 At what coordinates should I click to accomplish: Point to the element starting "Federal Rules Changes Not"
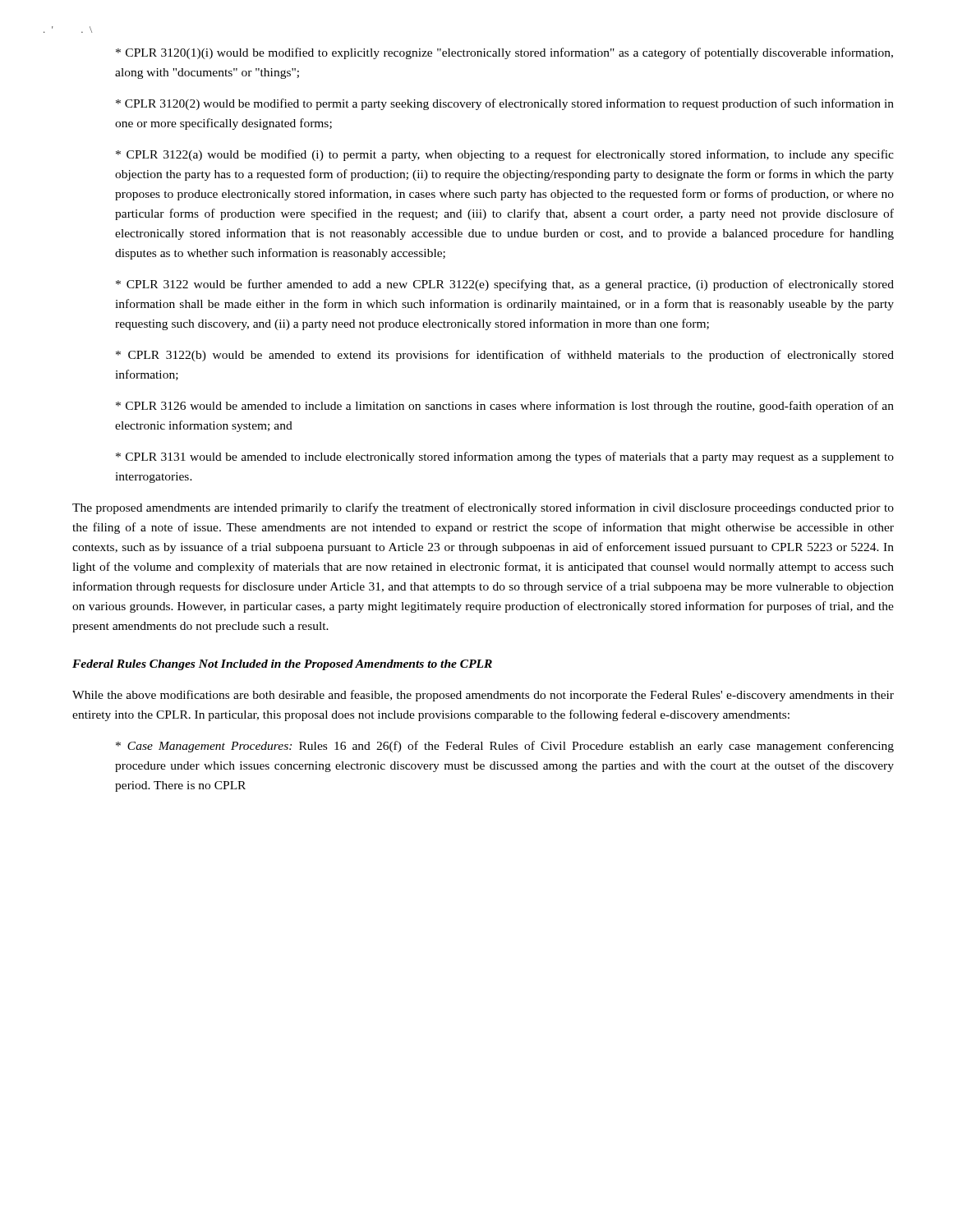[282, 664]
